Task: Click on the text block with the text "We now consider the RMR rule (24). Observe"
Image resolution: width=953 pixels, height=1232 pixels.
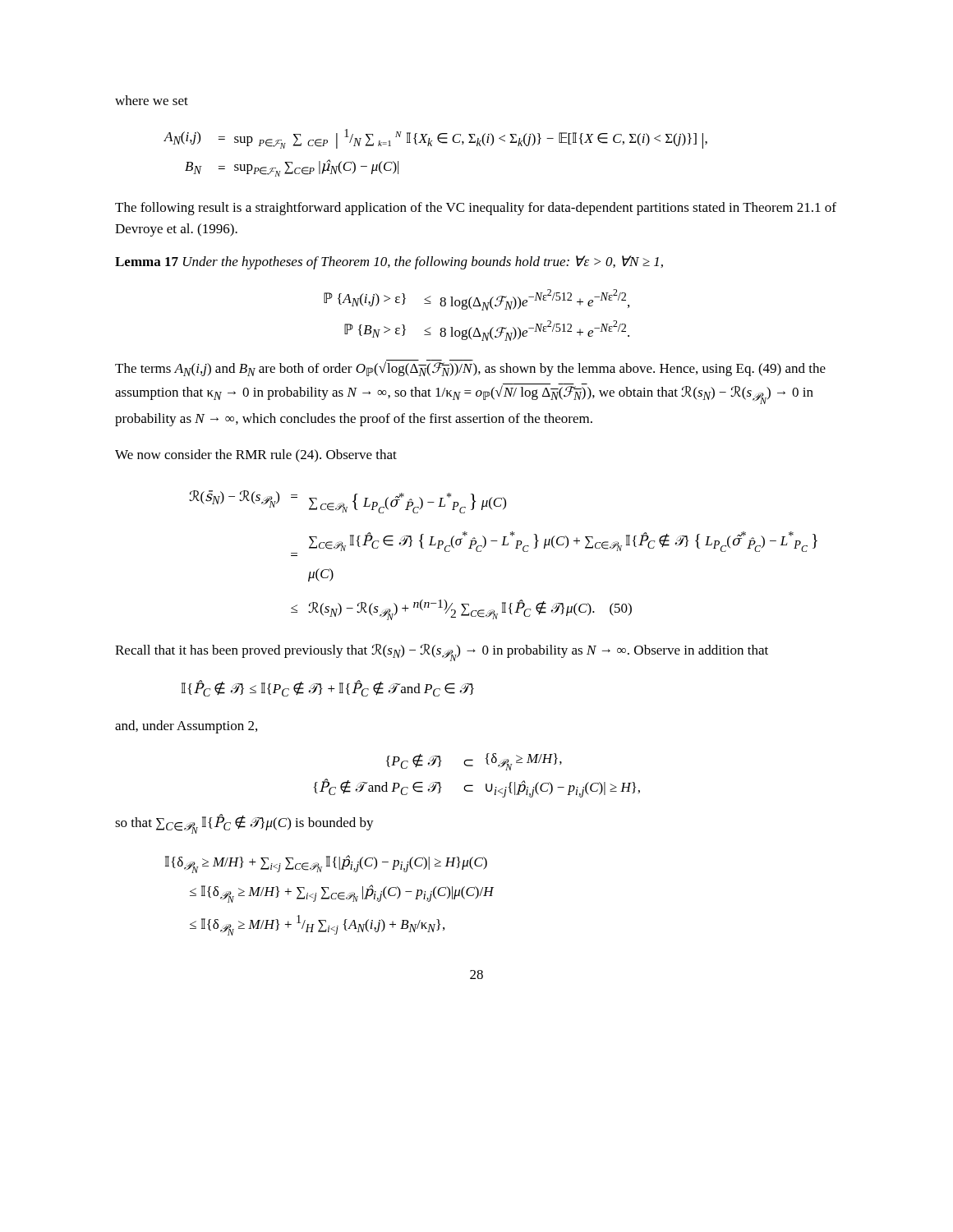Action: click(x=256, y=455)
